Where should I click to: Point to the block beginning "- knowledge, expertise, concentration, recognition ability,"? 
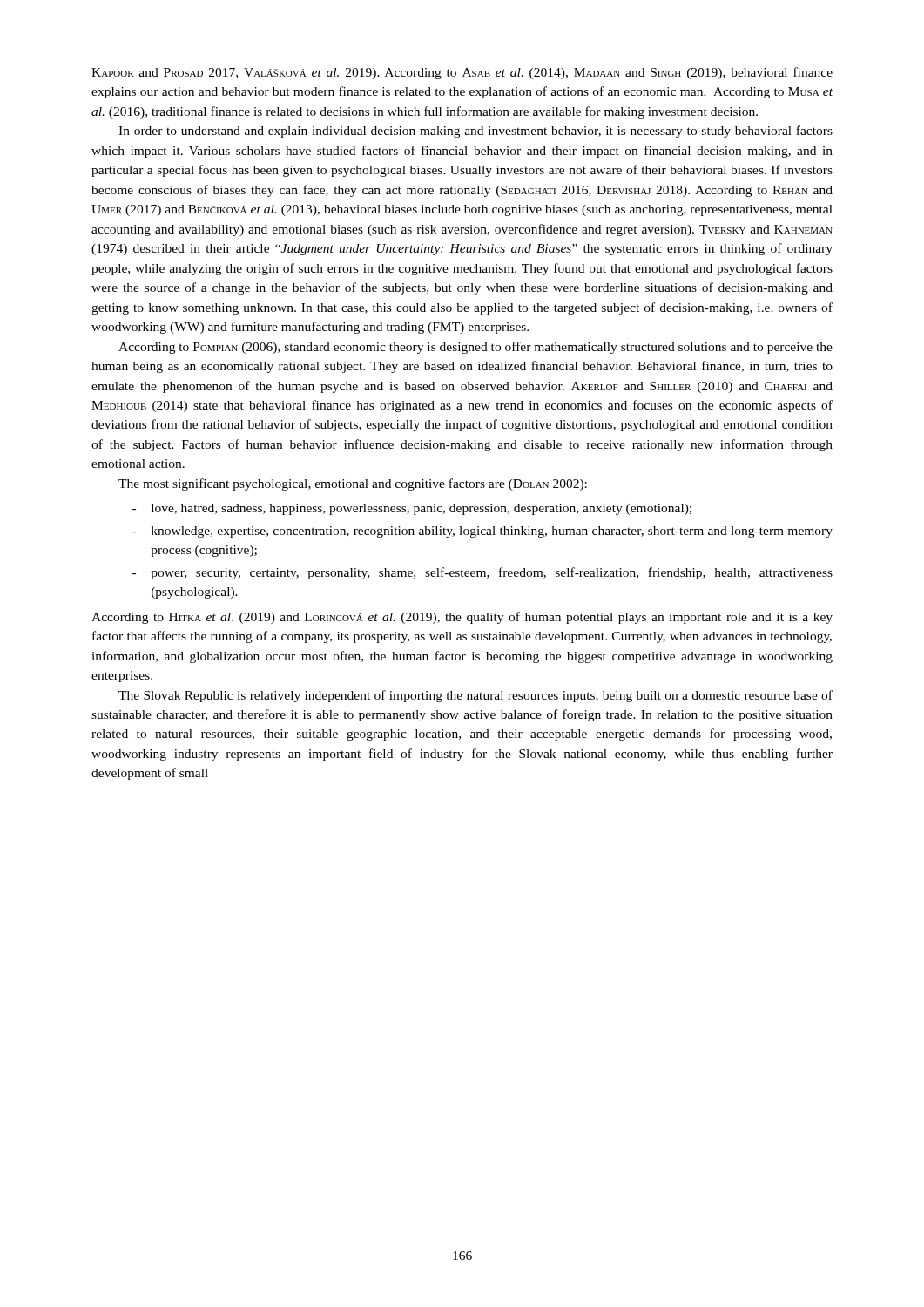[482, 540]
